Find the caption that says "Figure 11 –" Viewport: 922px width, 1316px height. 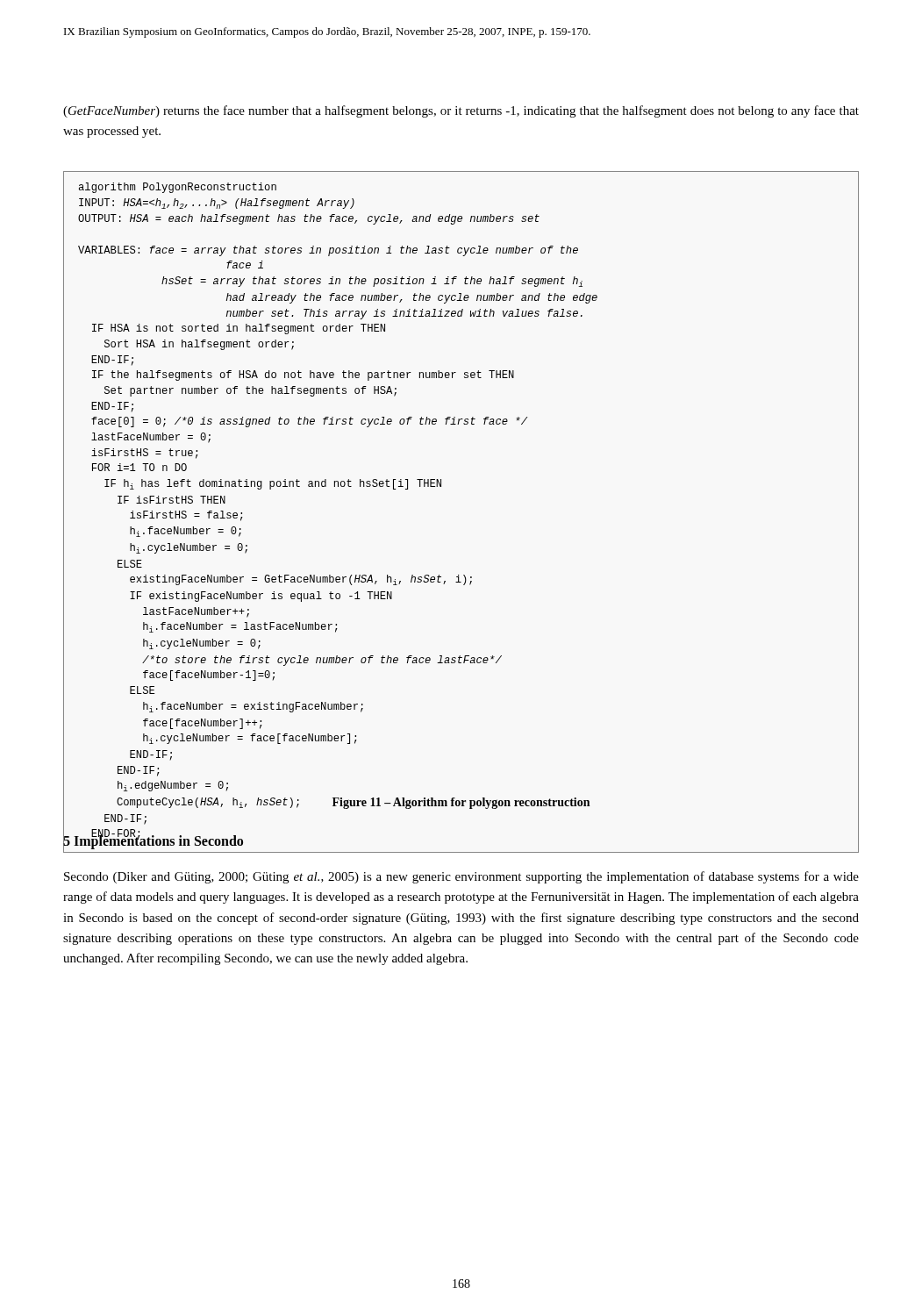click(x=461, y=802)
